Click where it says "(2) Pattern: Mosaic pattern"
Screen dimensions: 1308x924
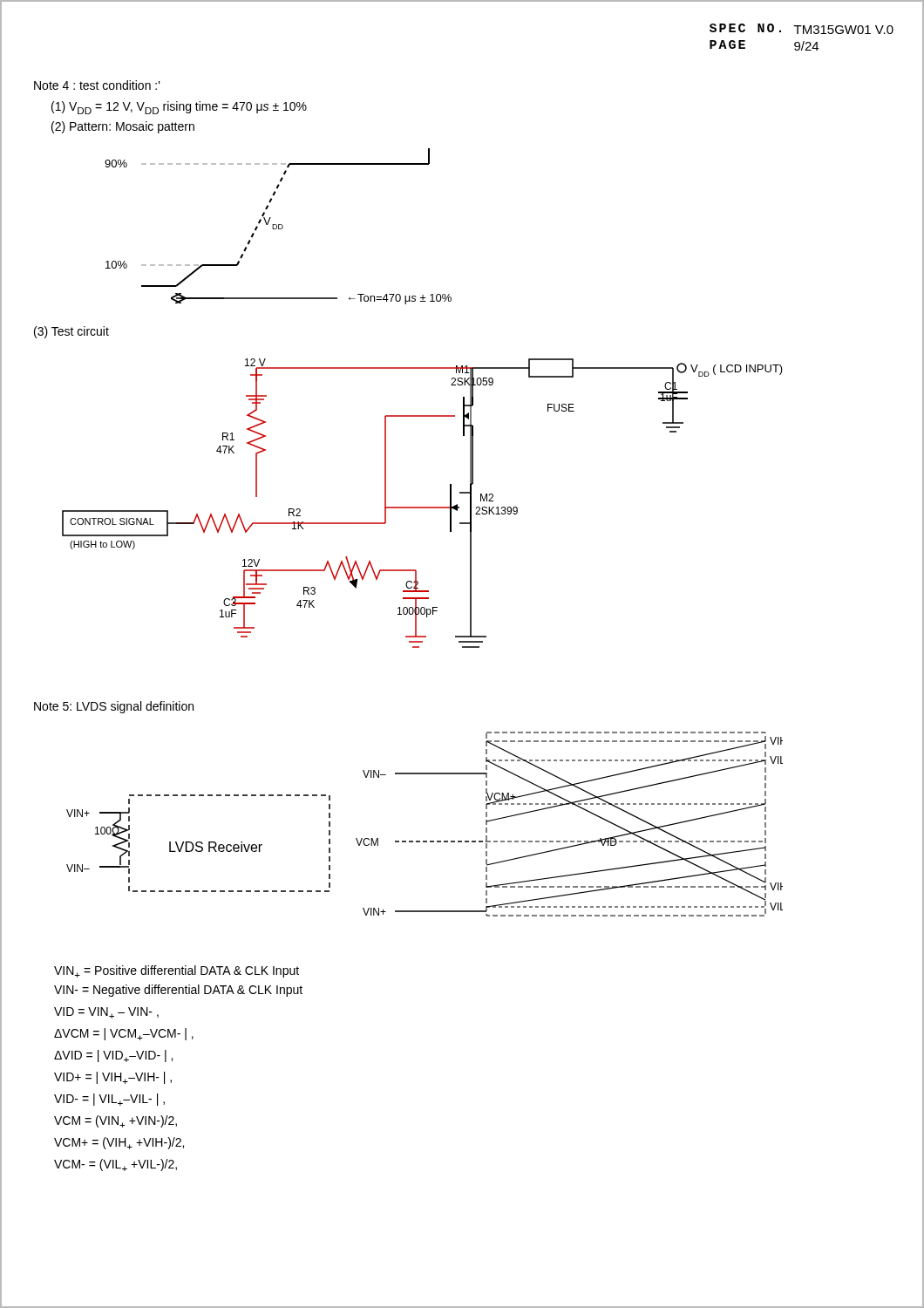(123, 126)
